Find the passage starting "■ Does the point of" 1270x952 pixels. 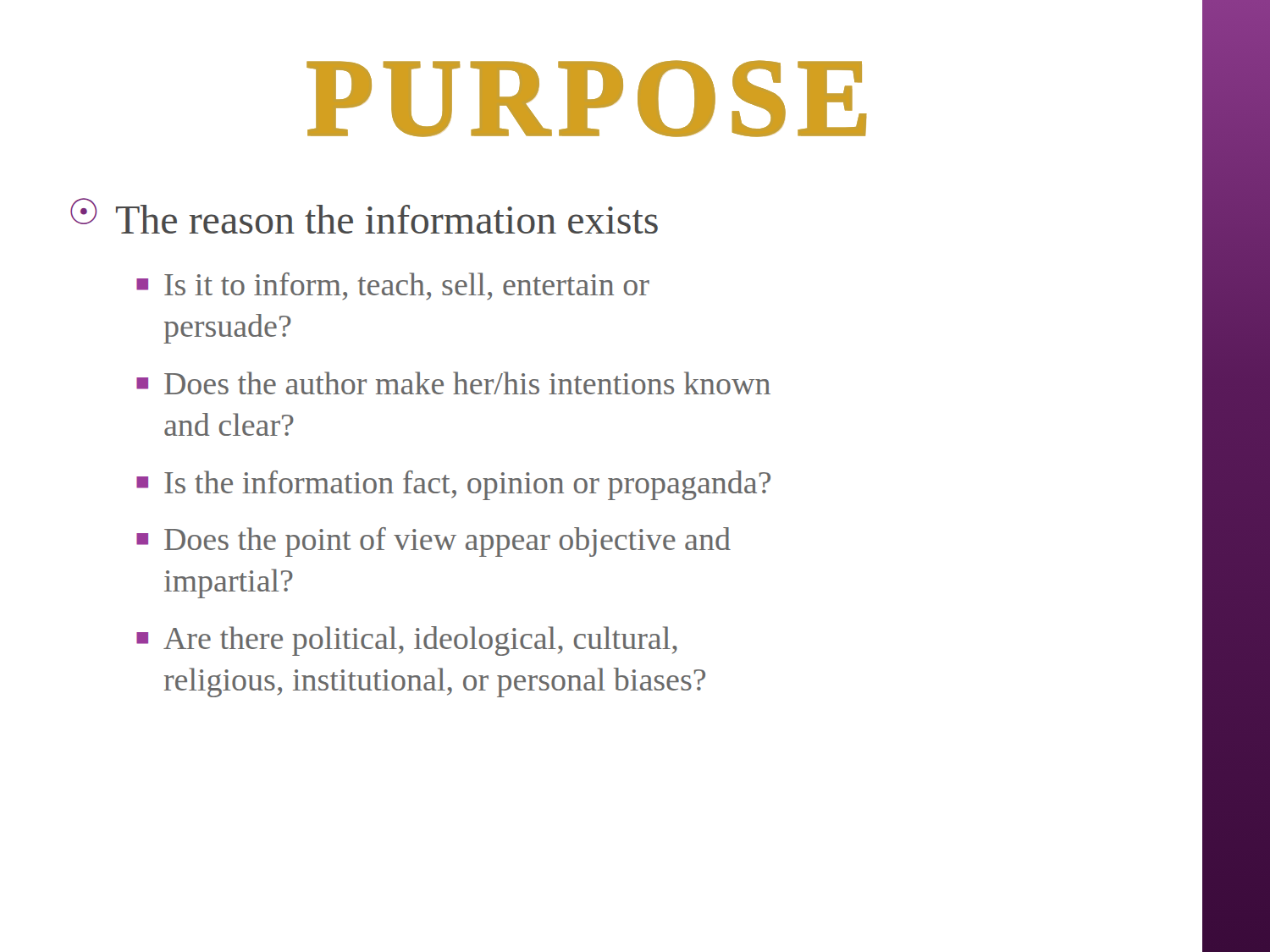pyautogui.click(x=433, y=560)
